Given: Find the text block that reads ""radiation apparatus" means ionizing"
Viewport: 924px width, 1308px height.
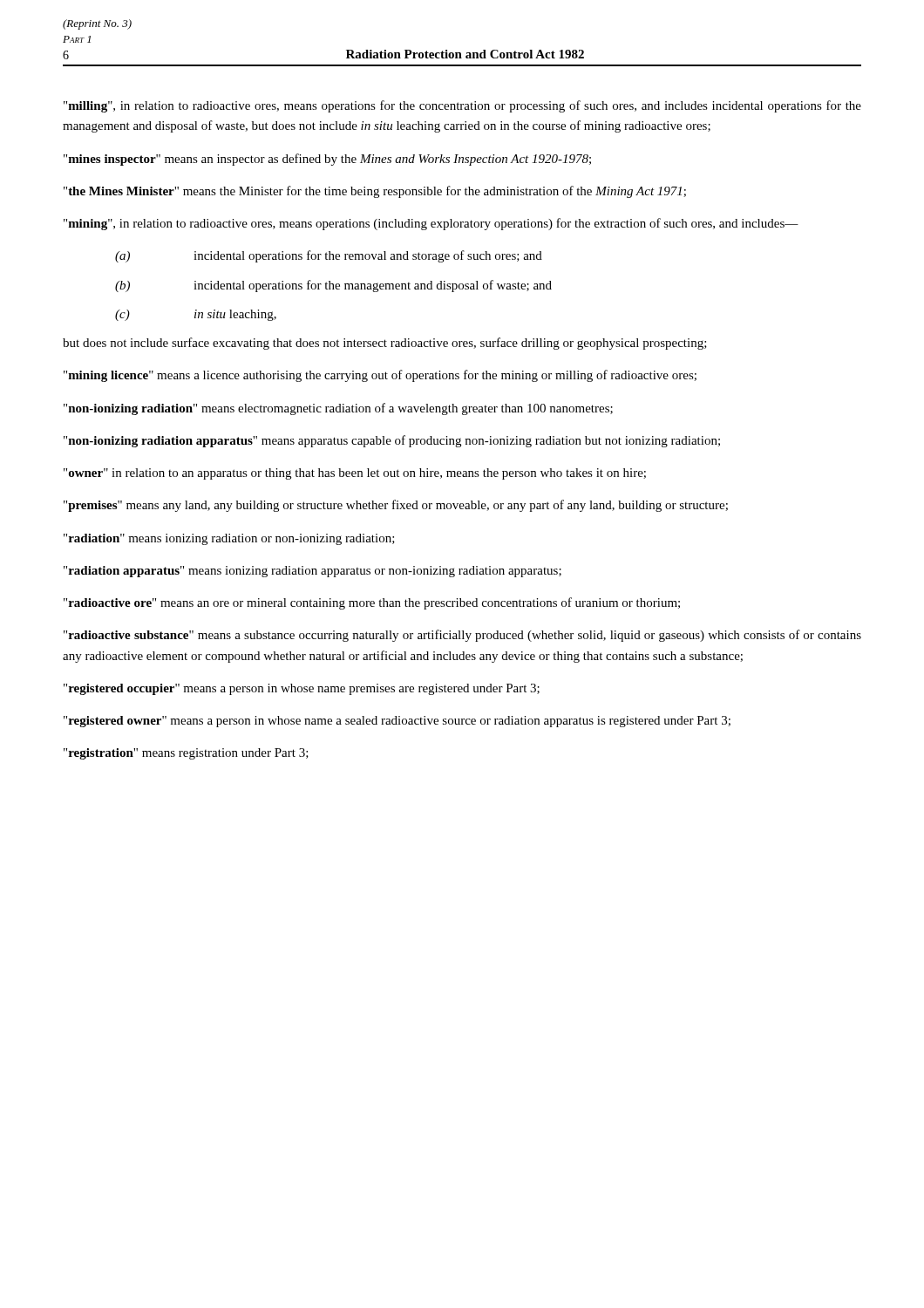Looking at the screenshot, I should pyautogui.click(x=312, y=570).
